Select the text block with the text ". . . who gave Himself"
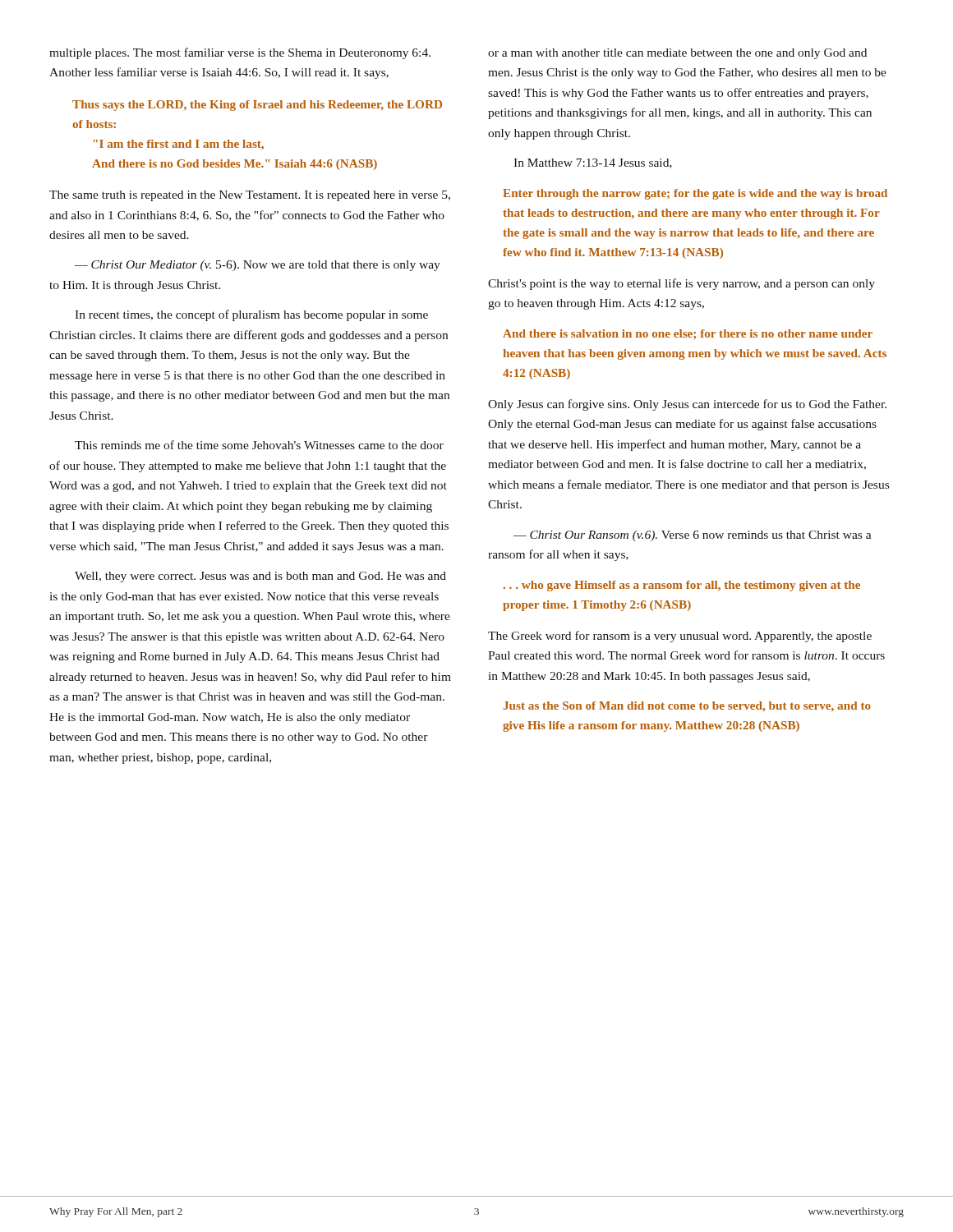The width and height of the screenshot is (953, 1232). [682, 594]
